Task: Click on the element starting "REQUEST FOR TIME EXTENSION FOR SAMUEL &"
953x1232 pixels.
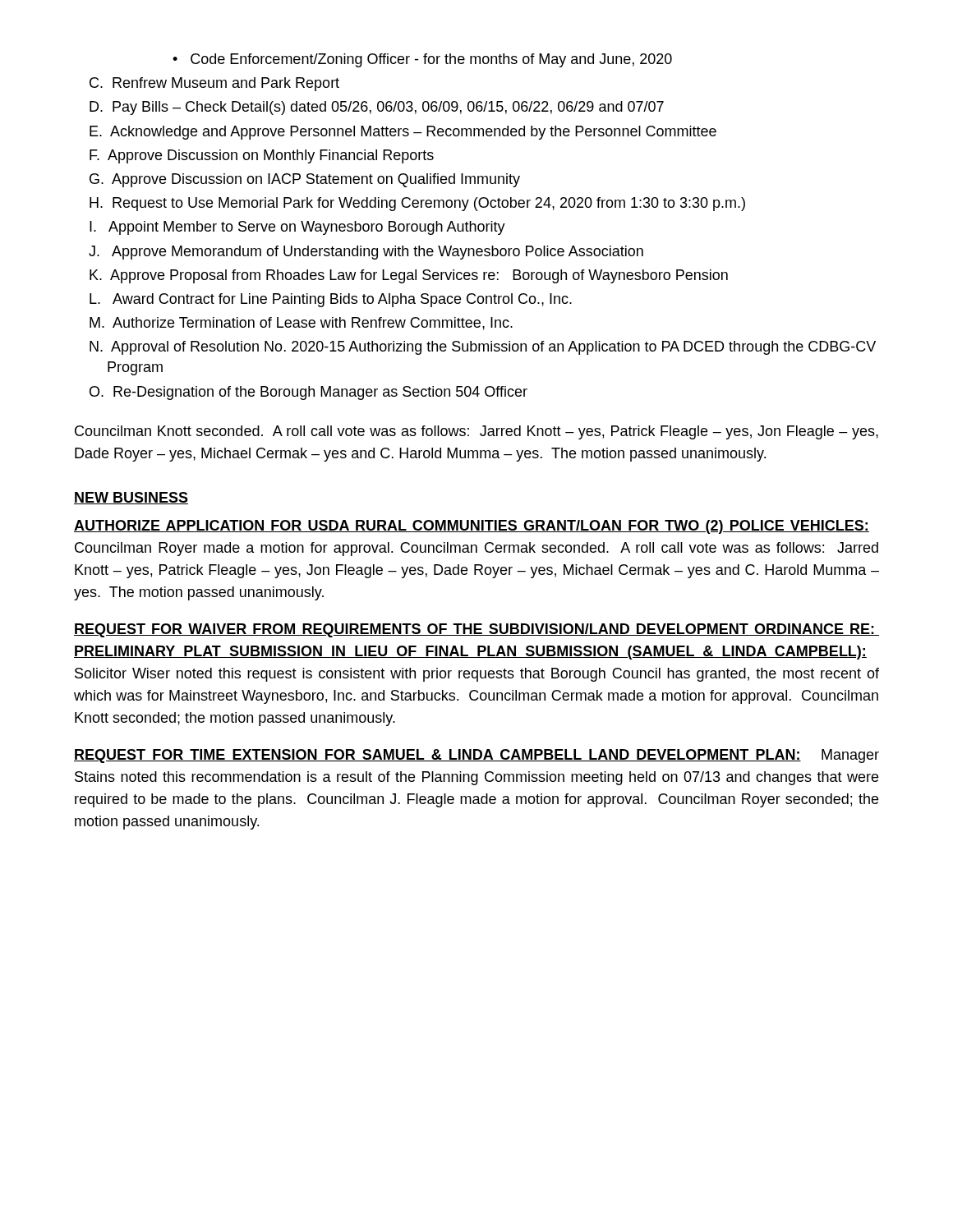Action: [x=476, y=788]
